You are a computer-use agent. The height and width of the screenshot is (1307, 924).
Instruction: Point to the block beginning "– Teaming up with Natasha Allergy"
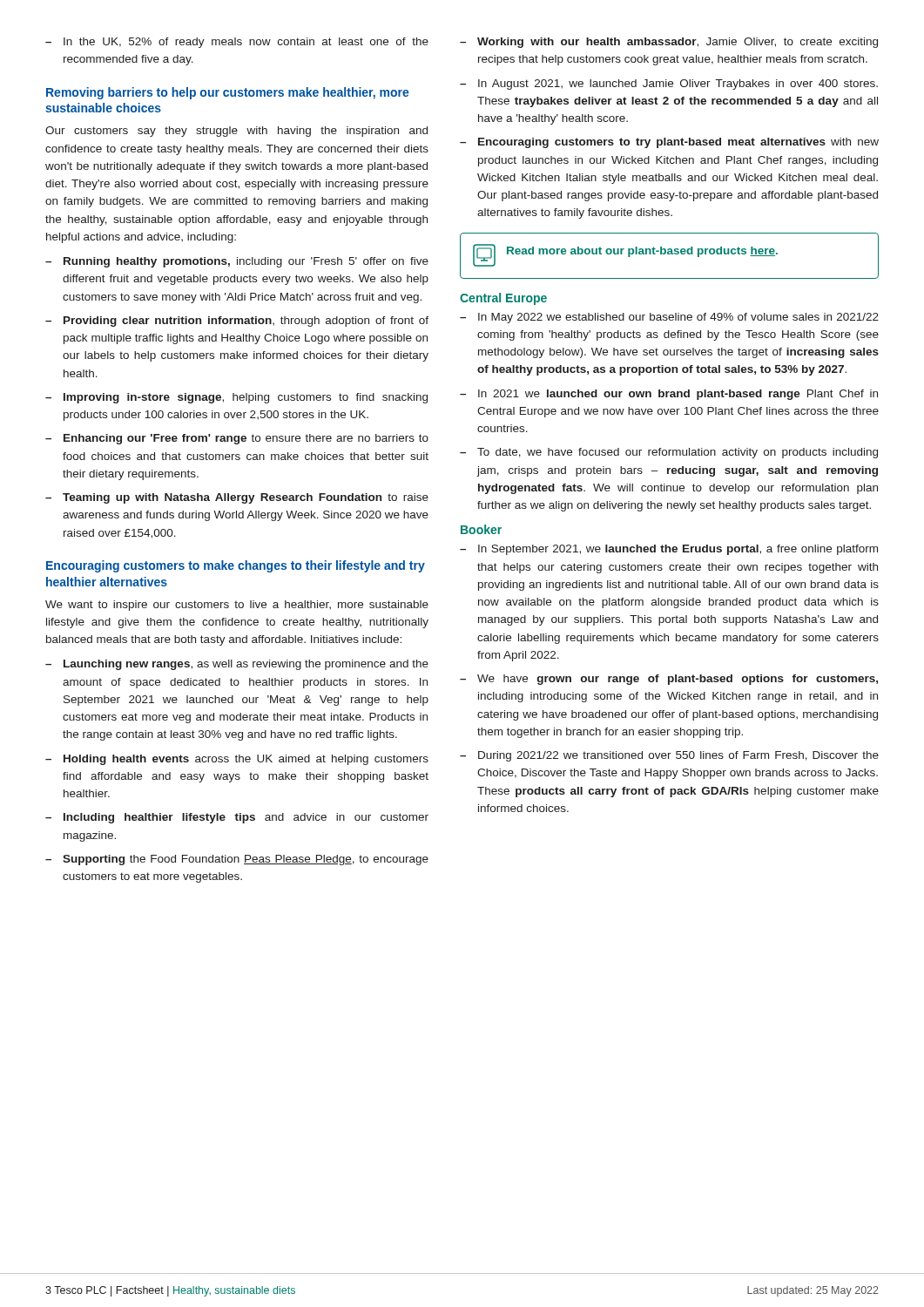(237, 515)
